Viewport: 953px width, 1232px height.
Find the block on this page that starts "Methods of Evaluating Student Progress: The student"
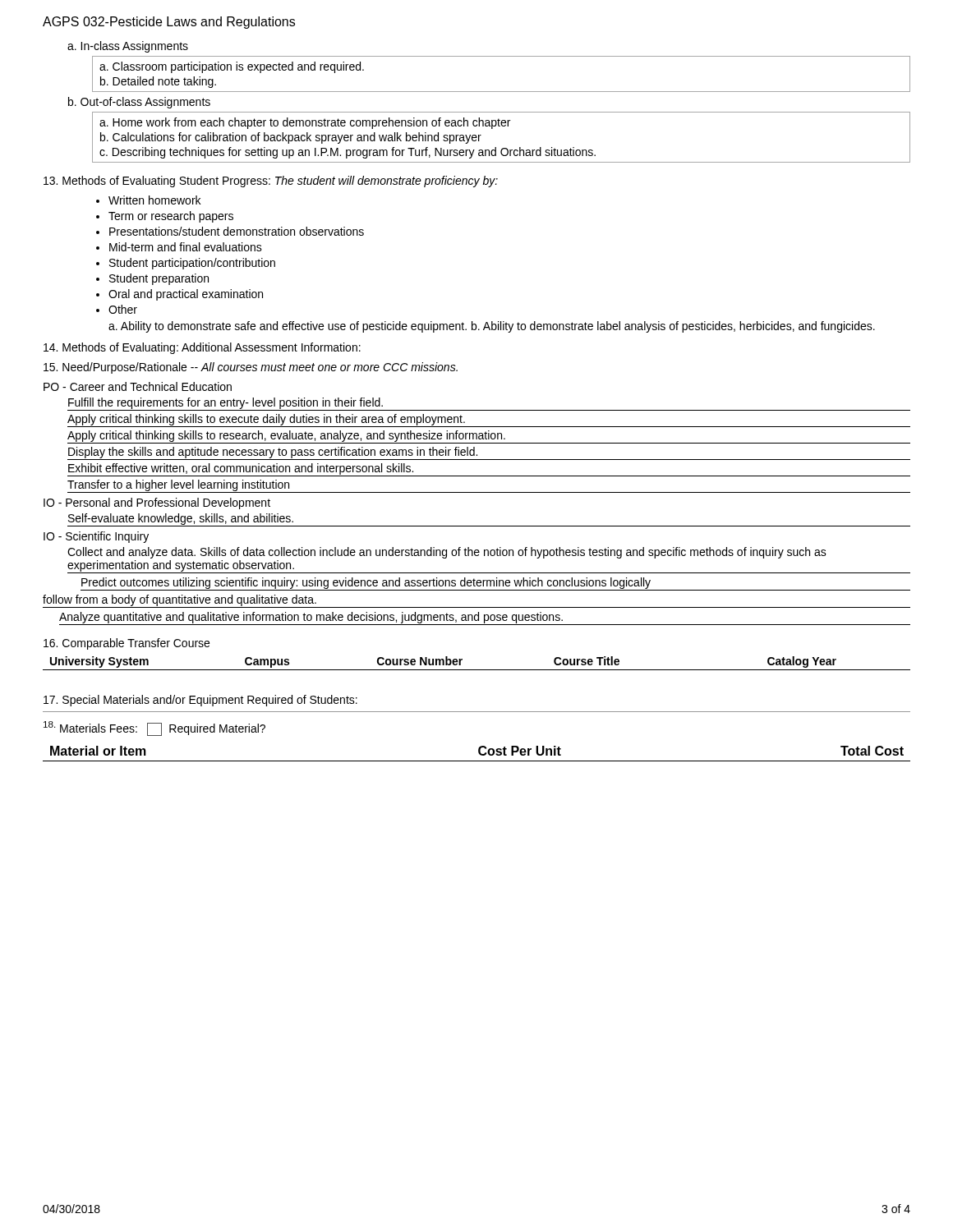[270, 181]
